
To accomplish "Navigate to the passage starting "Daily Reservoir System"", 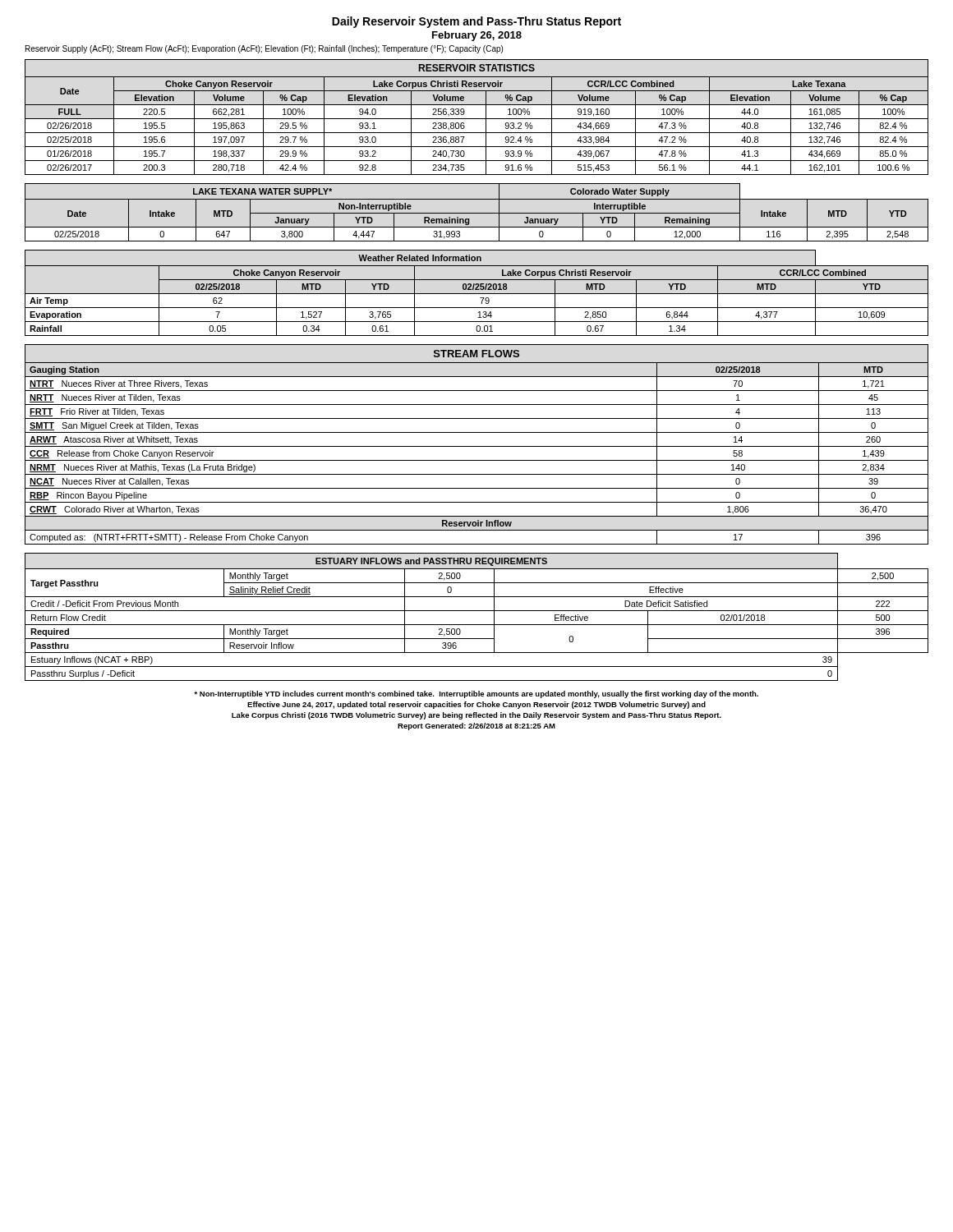I will pyautogui.click(x=476, y=21).
